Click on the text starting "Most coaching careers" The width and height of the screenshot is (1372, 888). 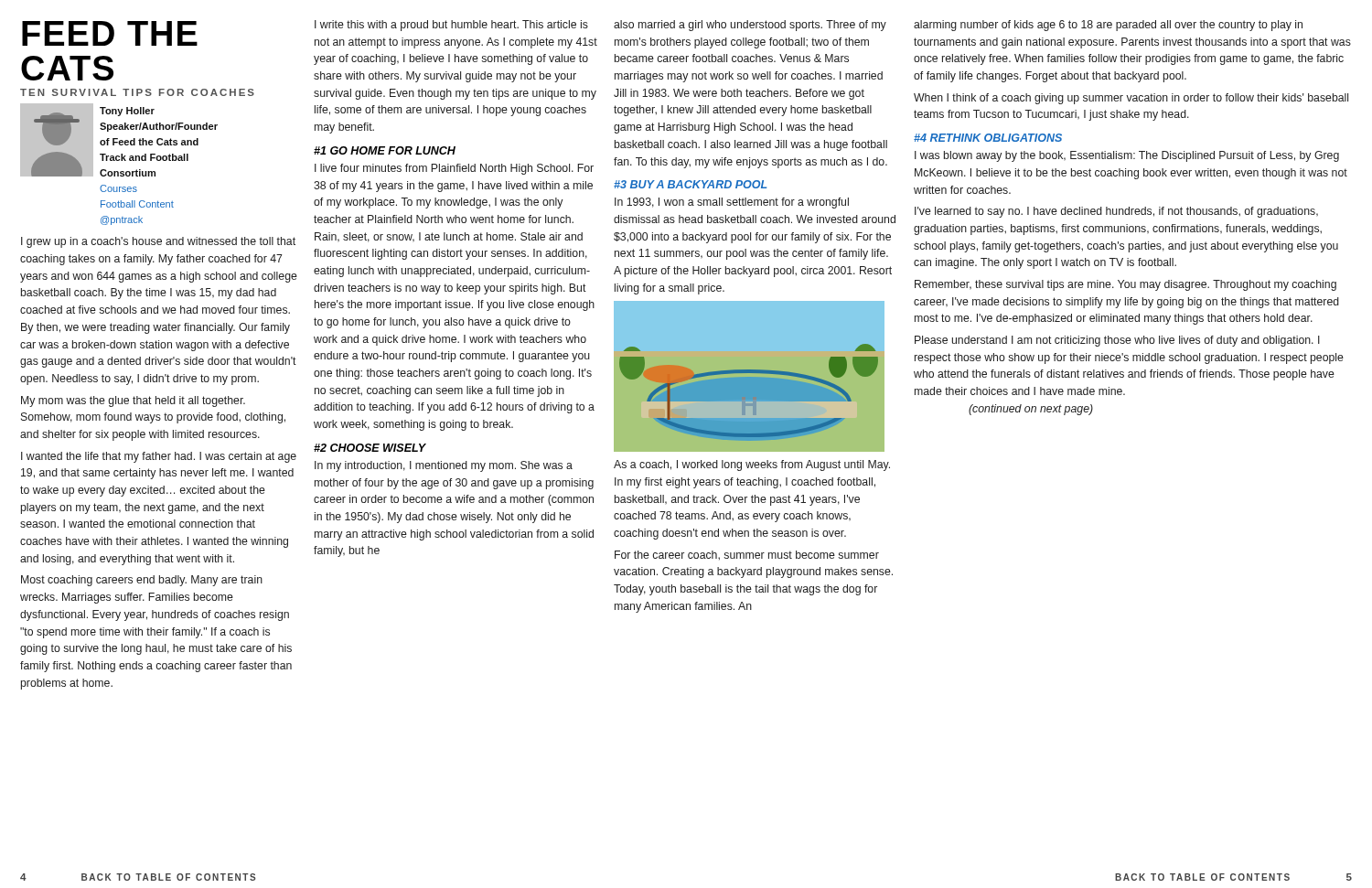tap(156, 632)
